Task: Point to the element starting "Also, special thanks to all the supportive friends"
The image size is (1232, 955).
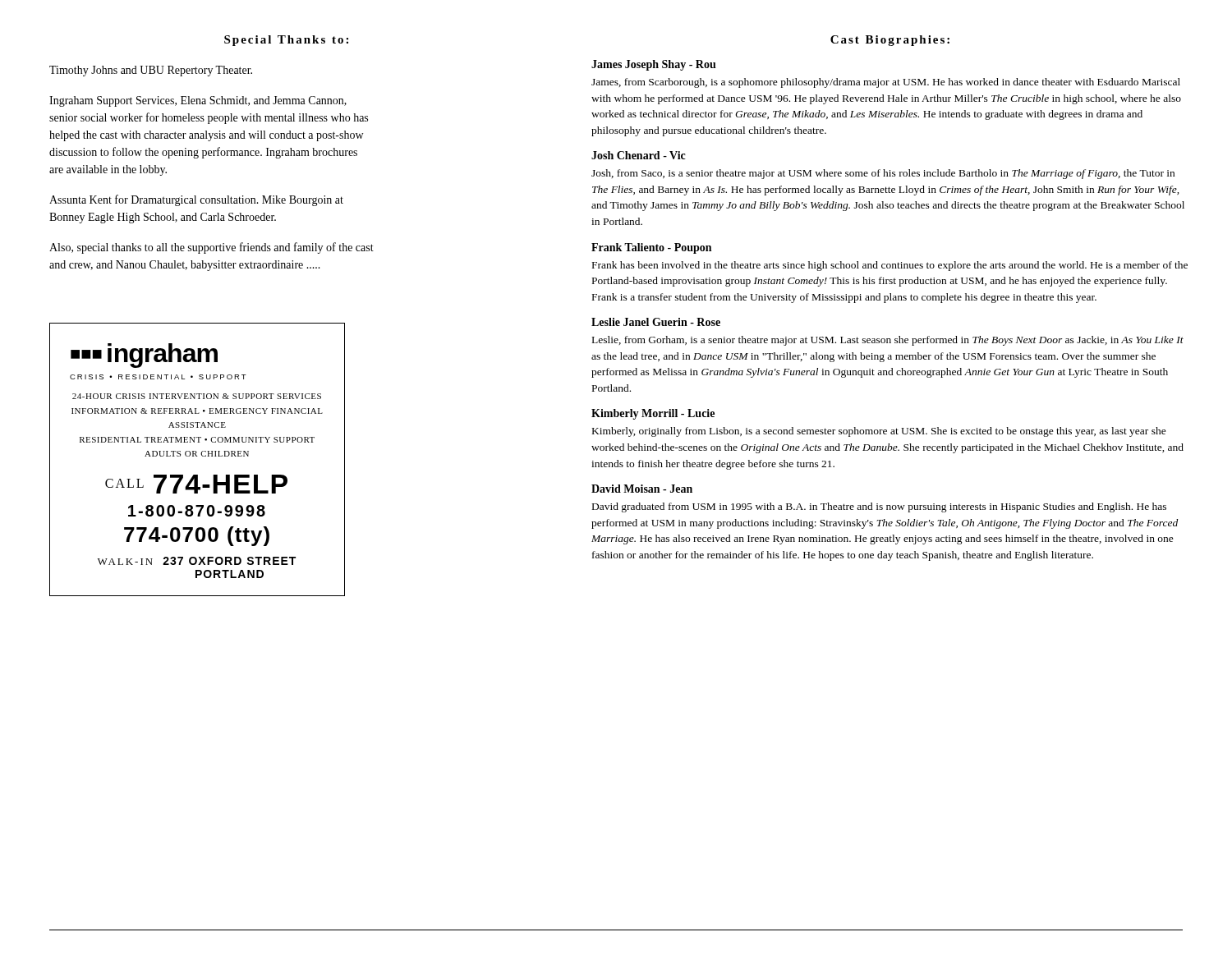Action: 211,256
